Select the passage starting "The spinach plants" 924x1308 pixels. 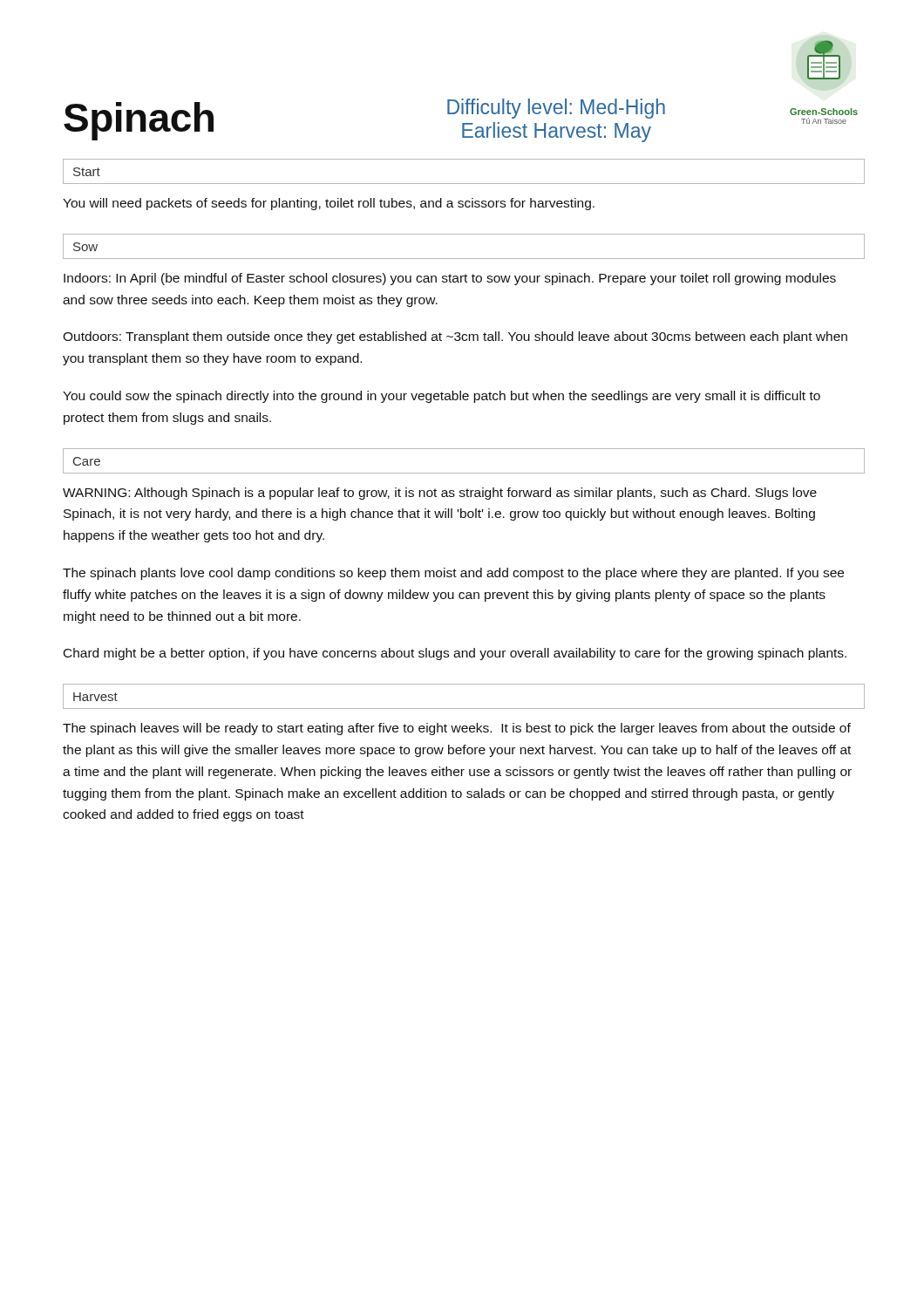454,594
